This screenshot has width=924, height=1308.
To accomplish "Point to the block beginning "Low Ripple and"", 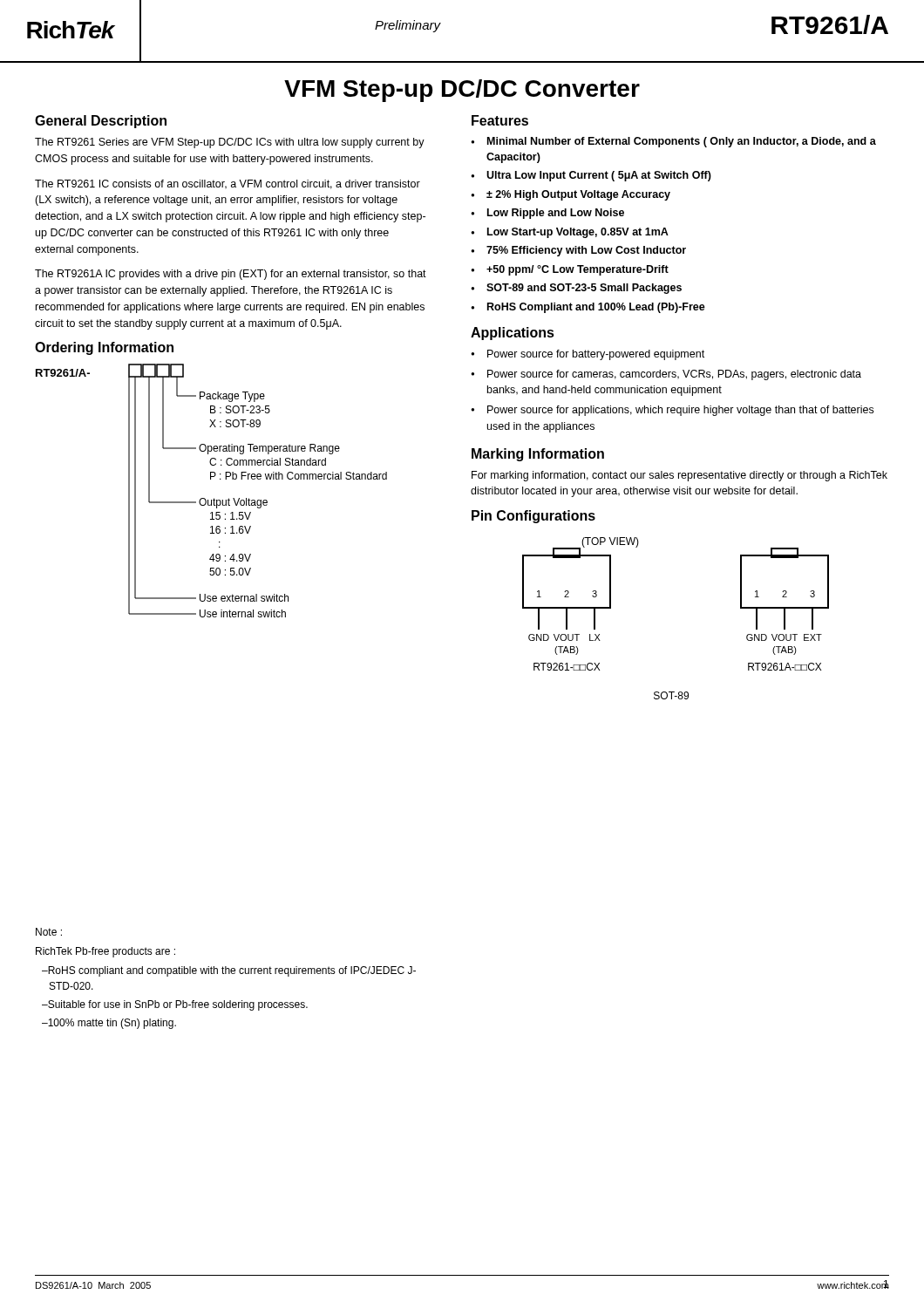I will pos(555,213).
